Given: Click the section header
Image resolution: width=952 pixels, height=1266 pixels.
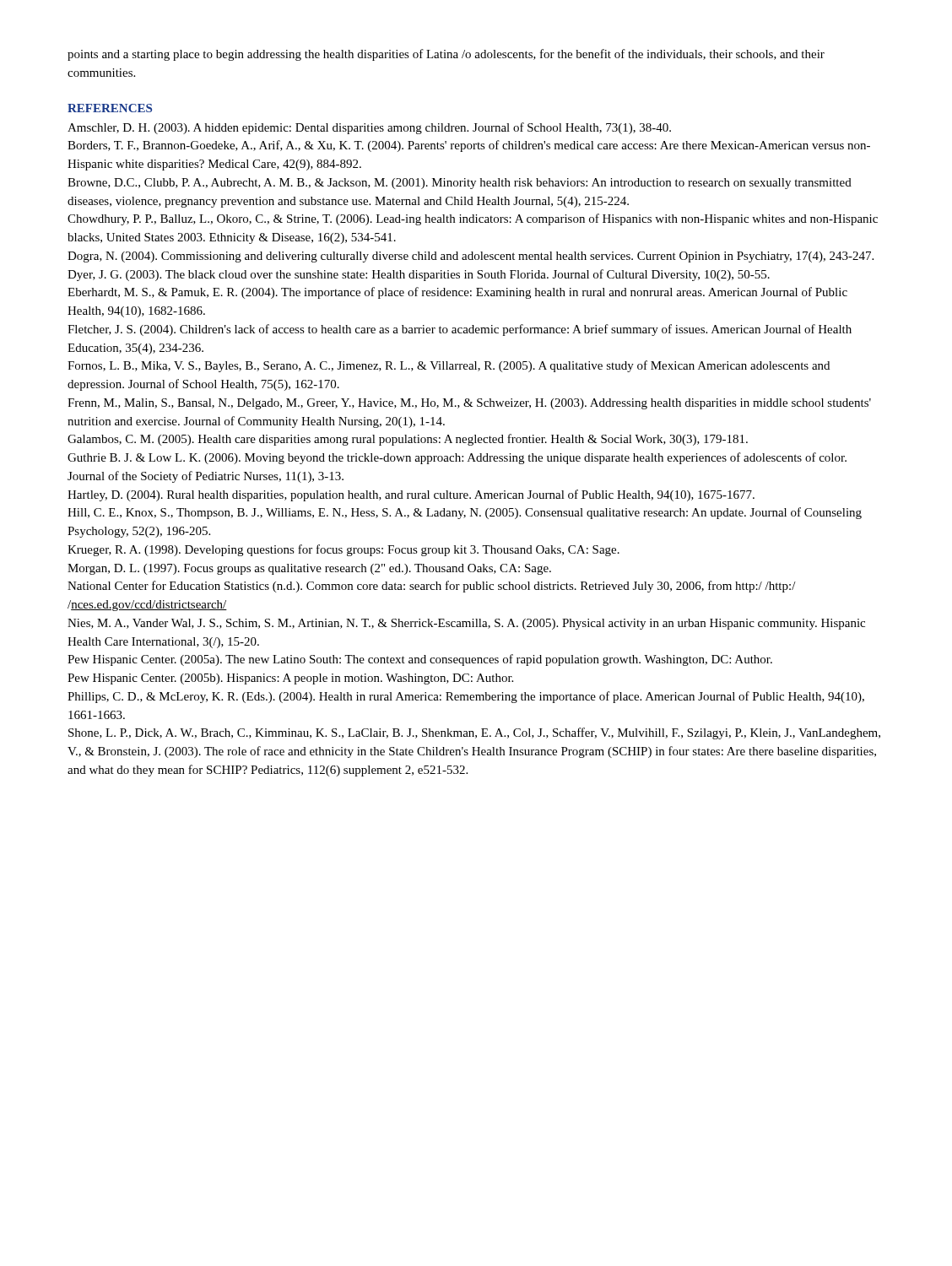Looking at the screenshot, I should 110,108.
